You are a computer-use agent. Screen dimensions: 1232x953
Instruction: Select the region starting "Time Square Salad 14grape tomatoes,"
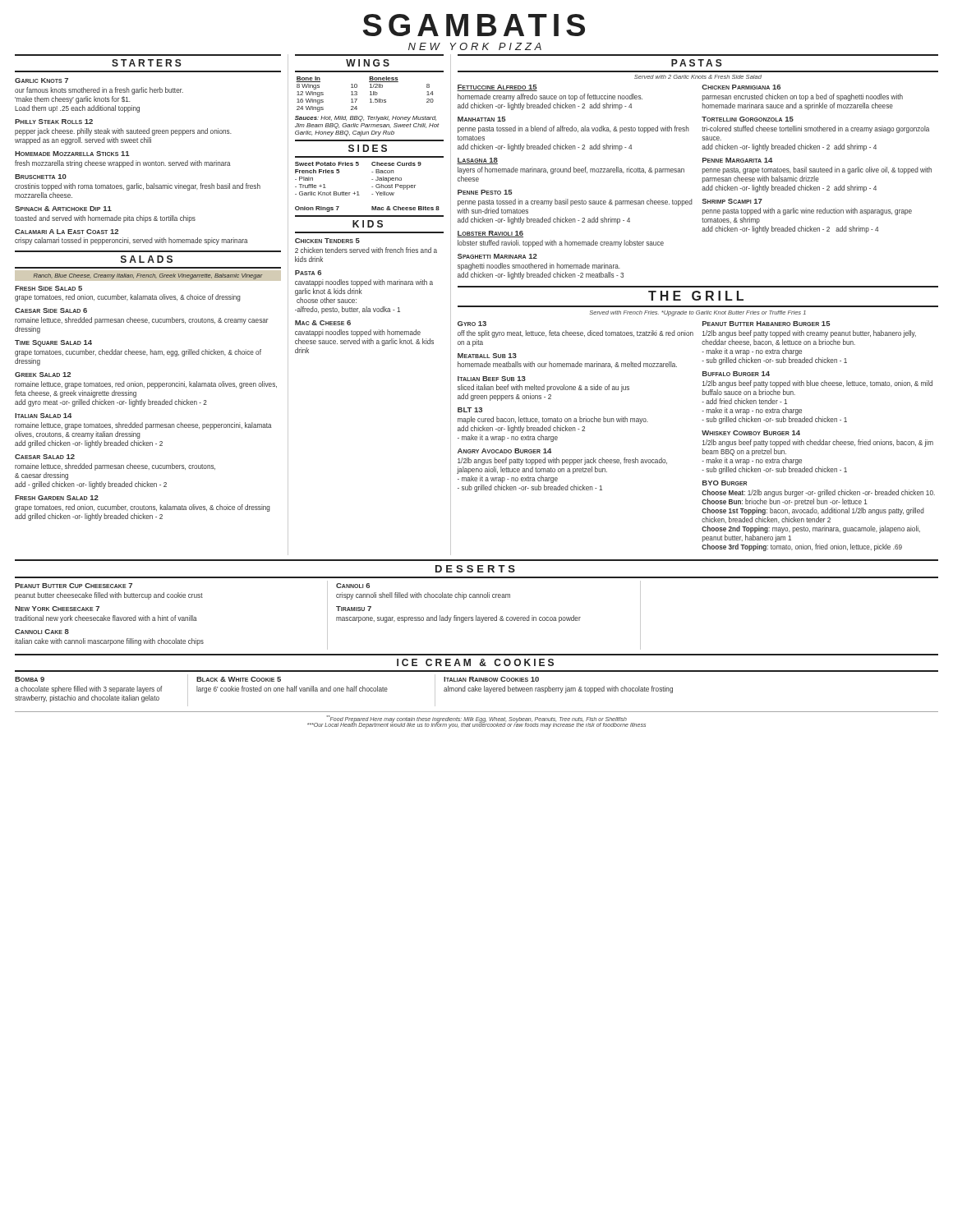(138, 352)
